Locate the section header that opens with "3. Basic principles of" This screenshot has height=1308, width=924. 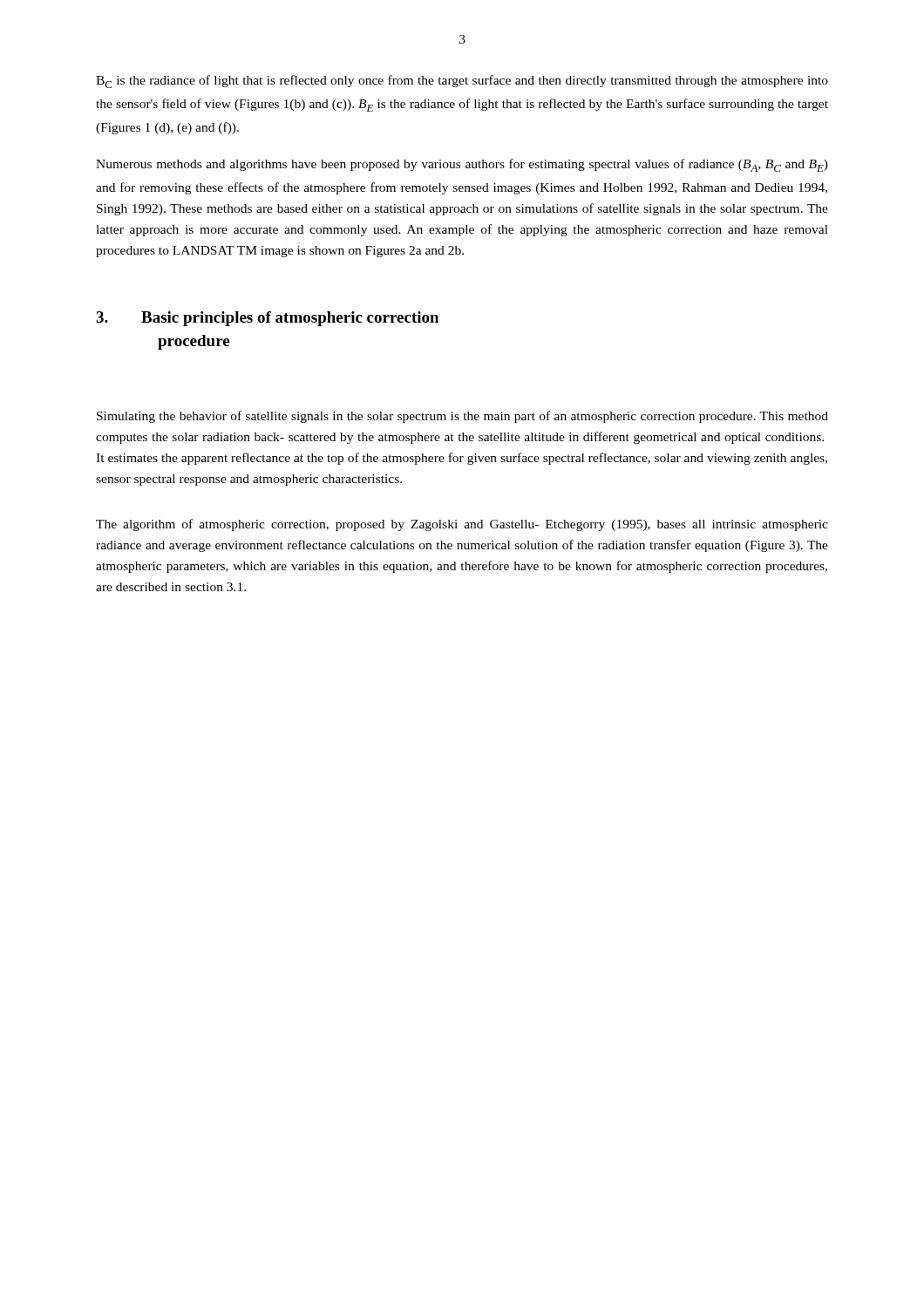pyautogui.click(x=267, y=319)
